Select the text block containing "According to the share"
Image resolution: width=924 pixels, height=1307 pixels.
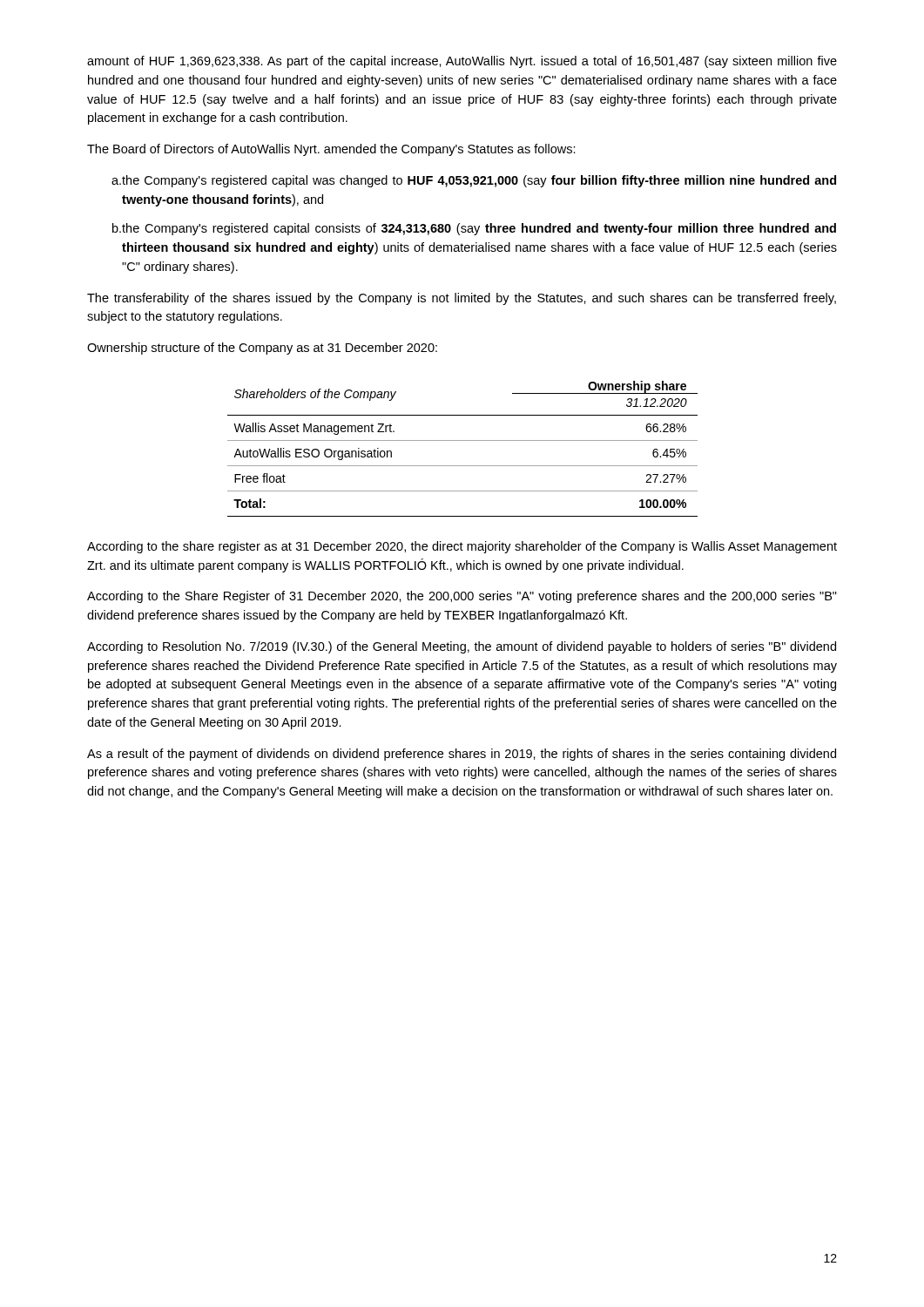pos(462,556)
